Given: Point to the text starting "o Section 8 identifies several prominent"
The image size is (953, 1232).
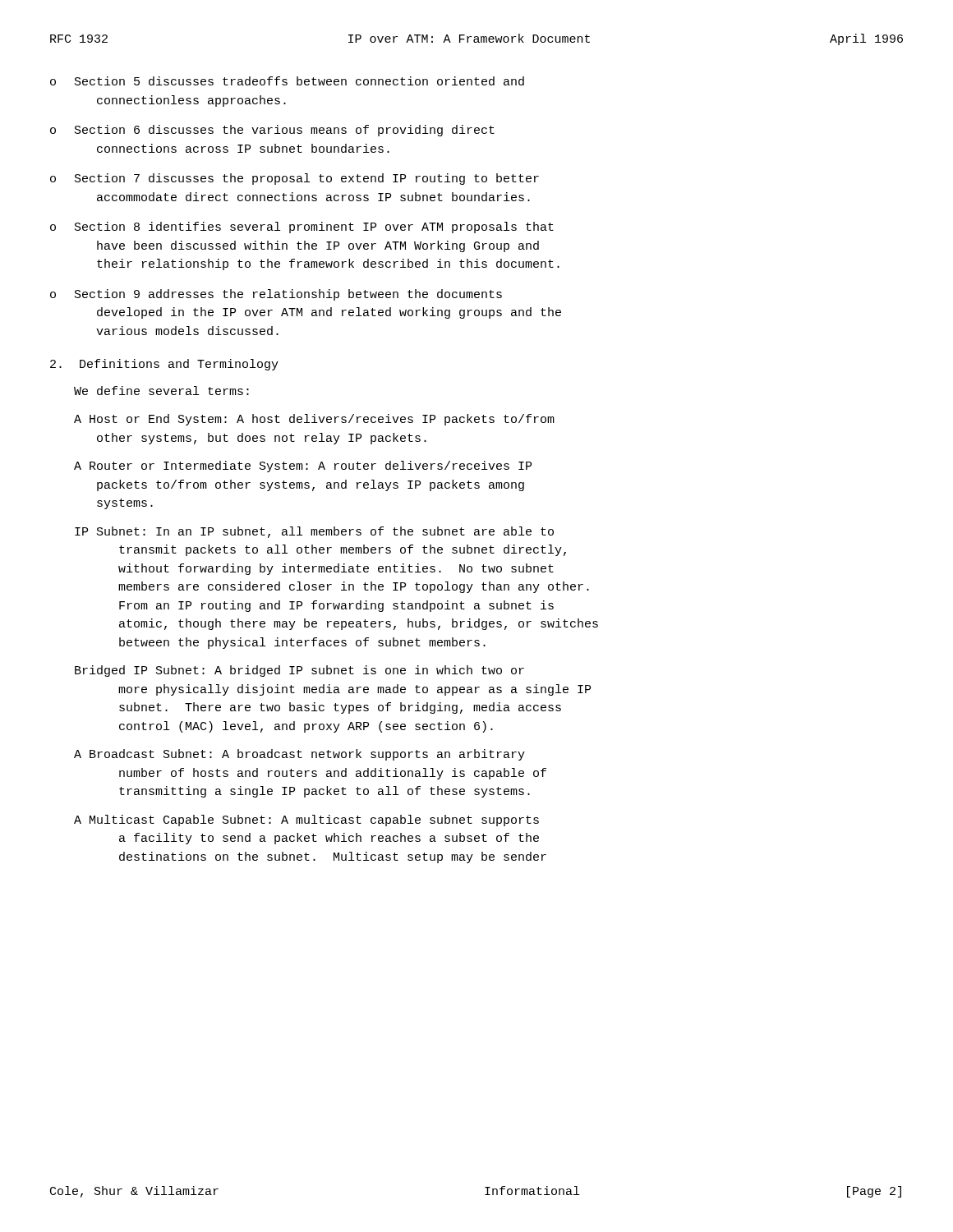Looking at the screenshot, I should pos(476,247).
